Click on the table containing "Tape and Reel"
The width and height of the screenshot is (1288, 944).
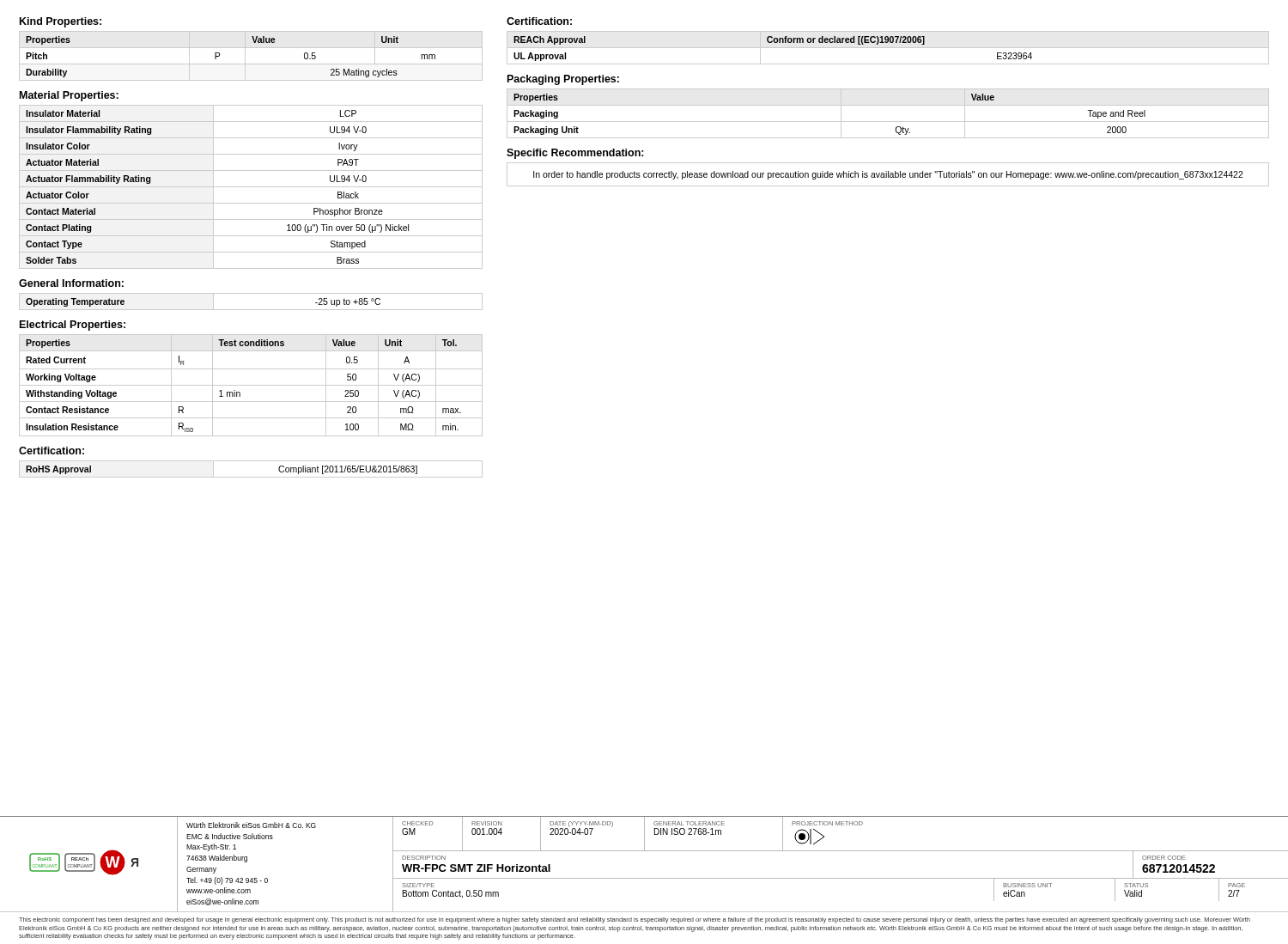pyautogui.click(x=888, y=113)
